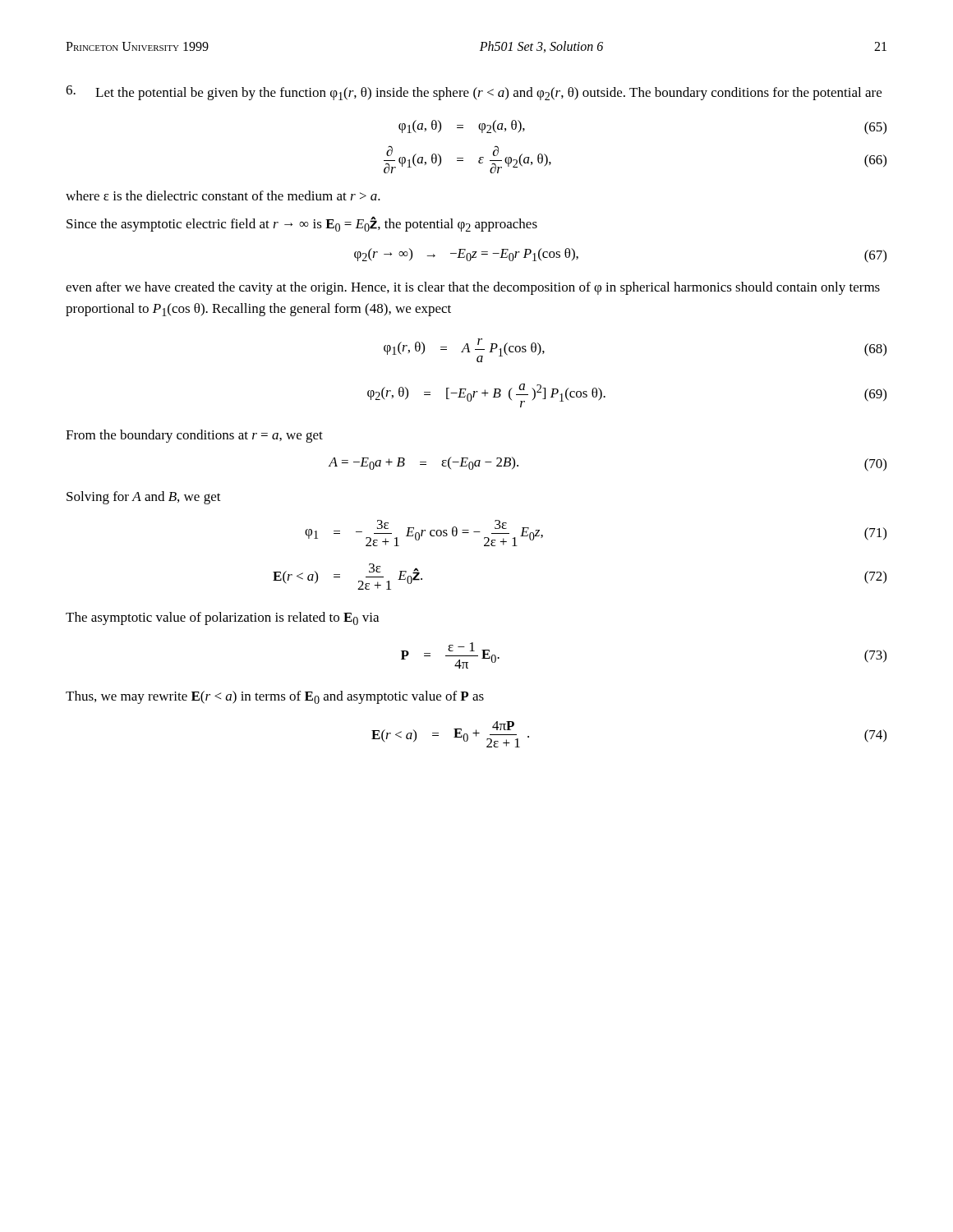Find the block on this page that starts "6. Let the potential be given by the"
Screen dimensions: 1232x953
click(x=476, y=94)
